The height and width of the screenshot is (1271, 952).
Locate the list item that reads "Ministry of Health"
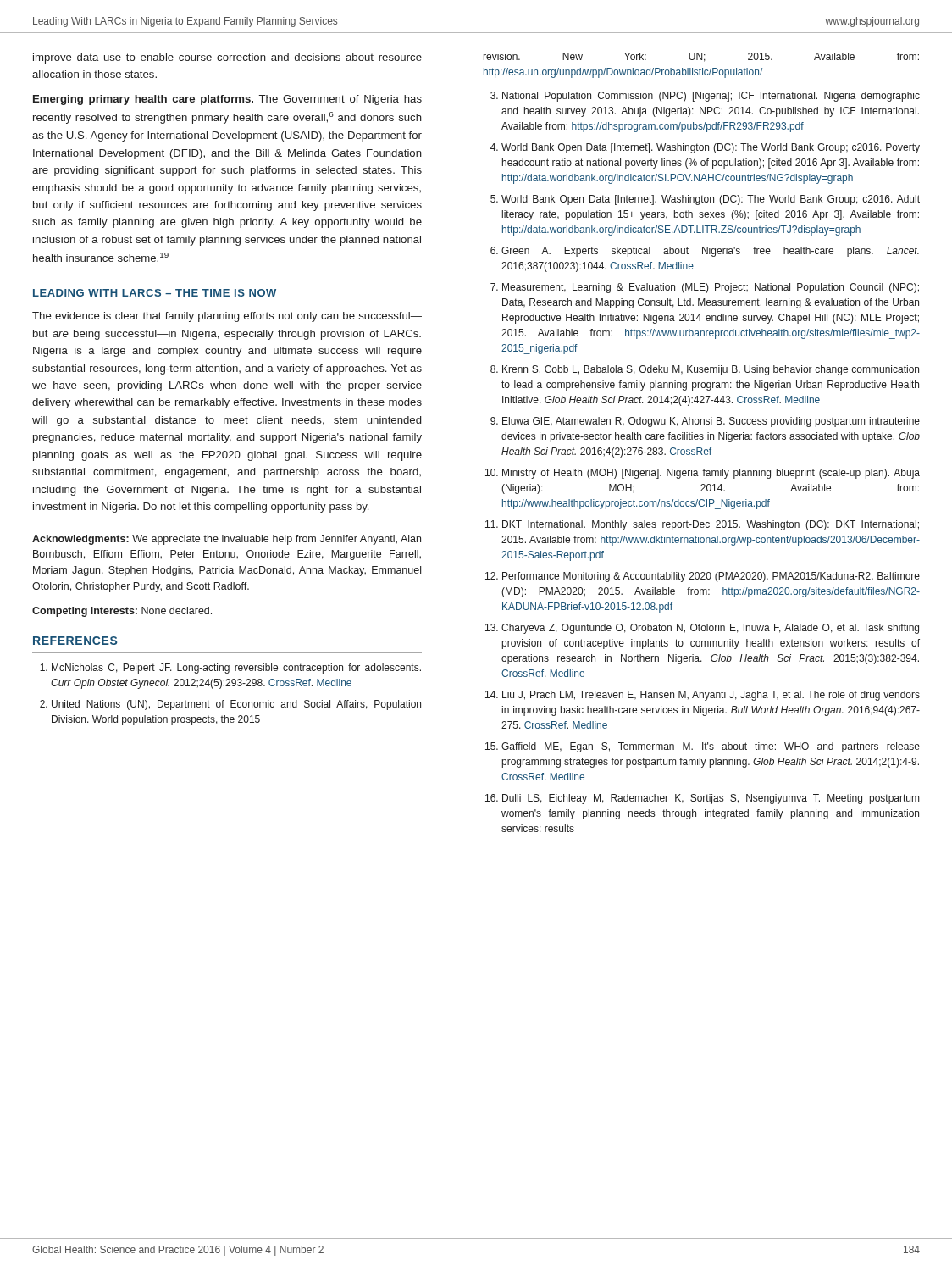coord(711,488)
